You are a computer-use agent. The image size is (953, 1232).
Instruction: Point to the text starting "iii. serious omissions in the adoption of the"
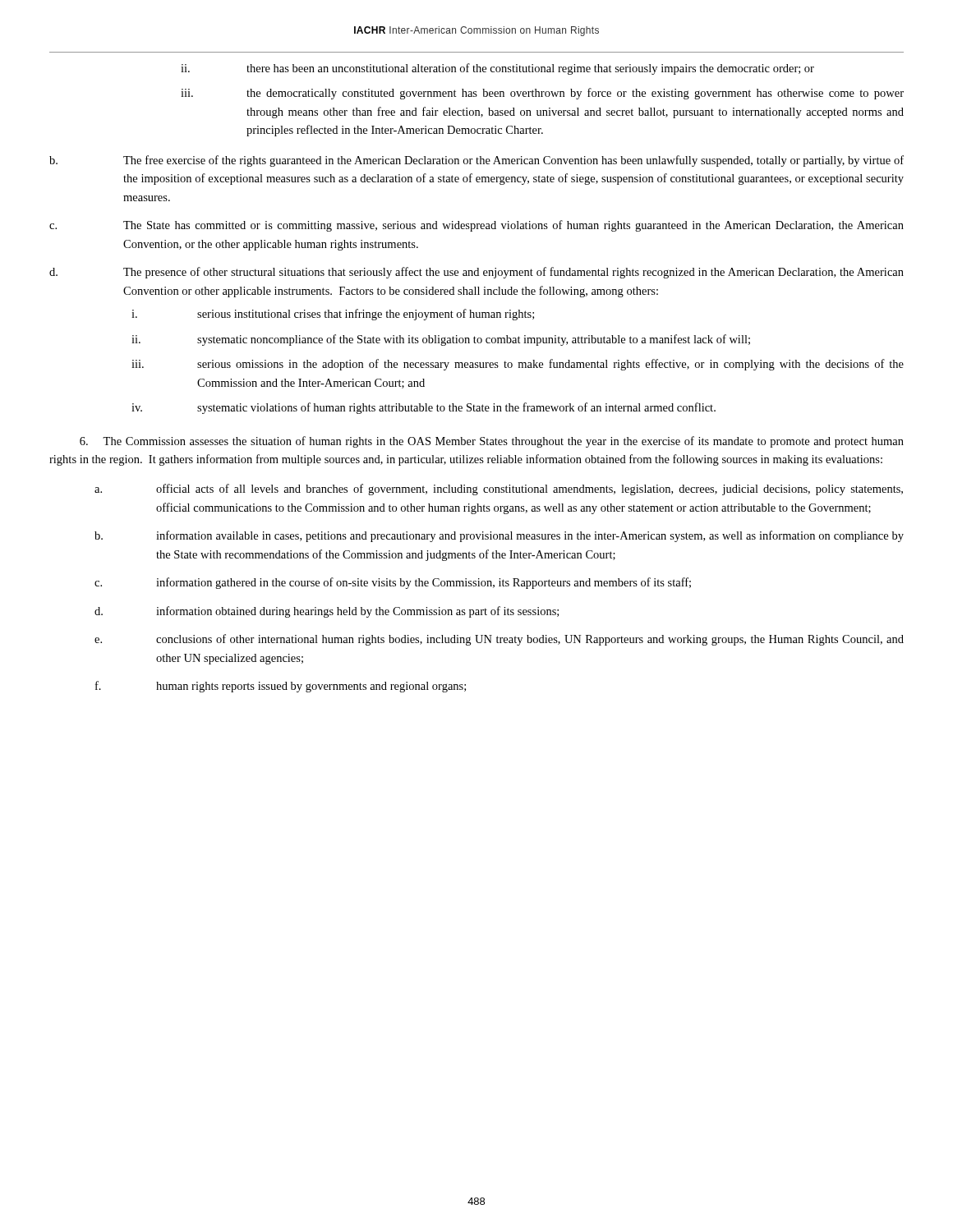click(x=518, y=373)
